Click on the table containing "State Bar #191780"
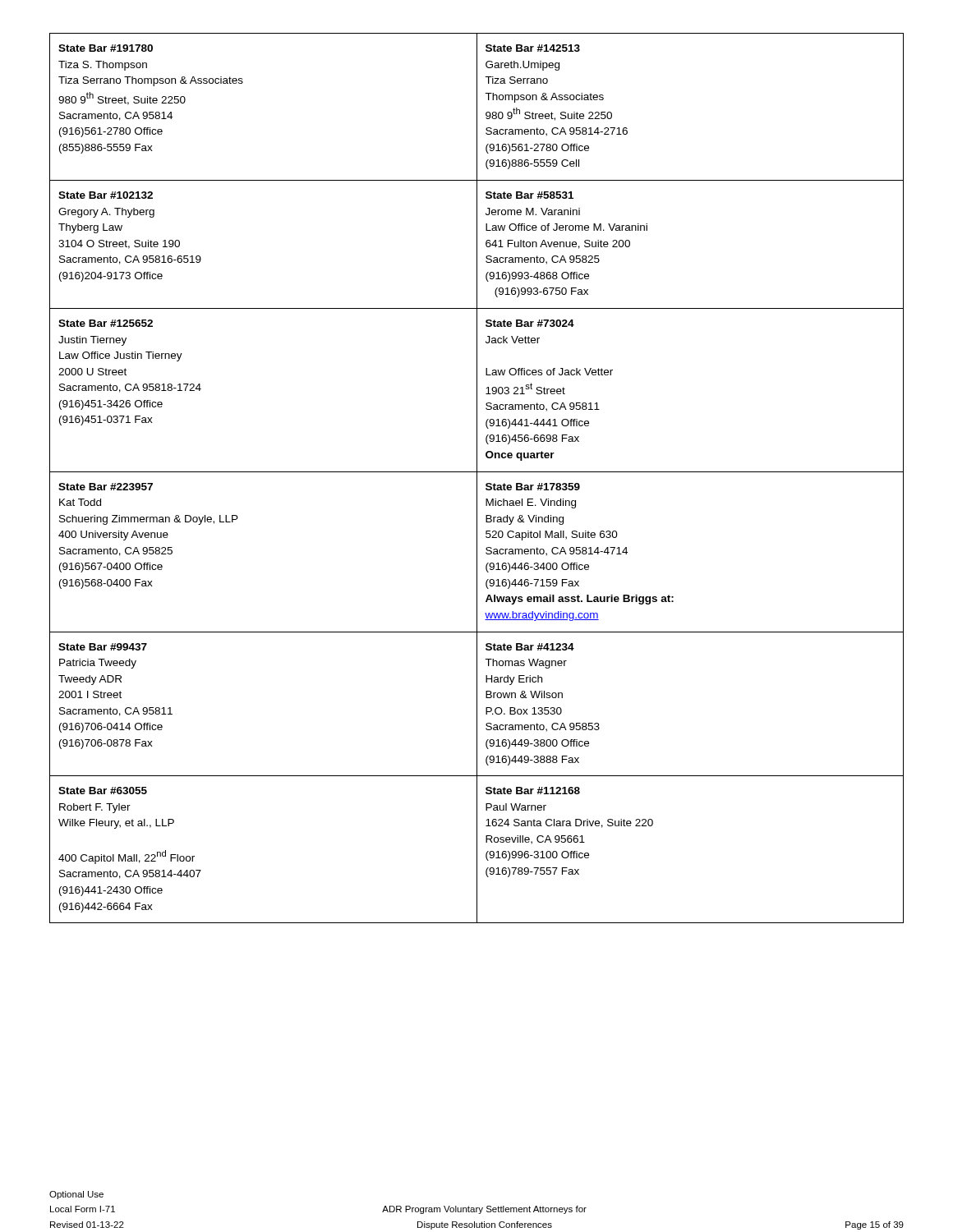The image size is (953, 1232). (476, 478)
